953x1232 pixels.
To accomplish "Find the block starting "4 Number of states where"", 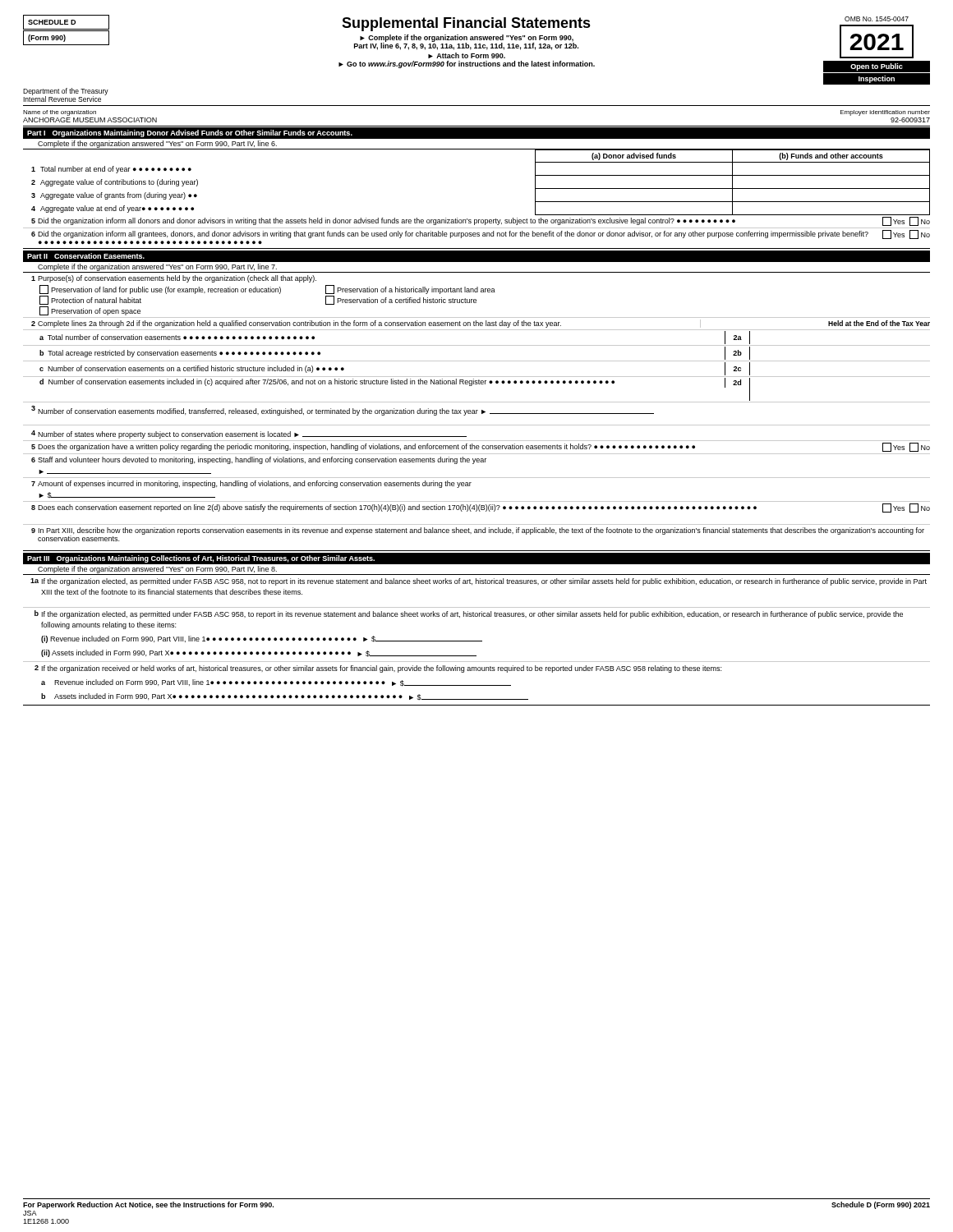I will click(x=476, y=433).
